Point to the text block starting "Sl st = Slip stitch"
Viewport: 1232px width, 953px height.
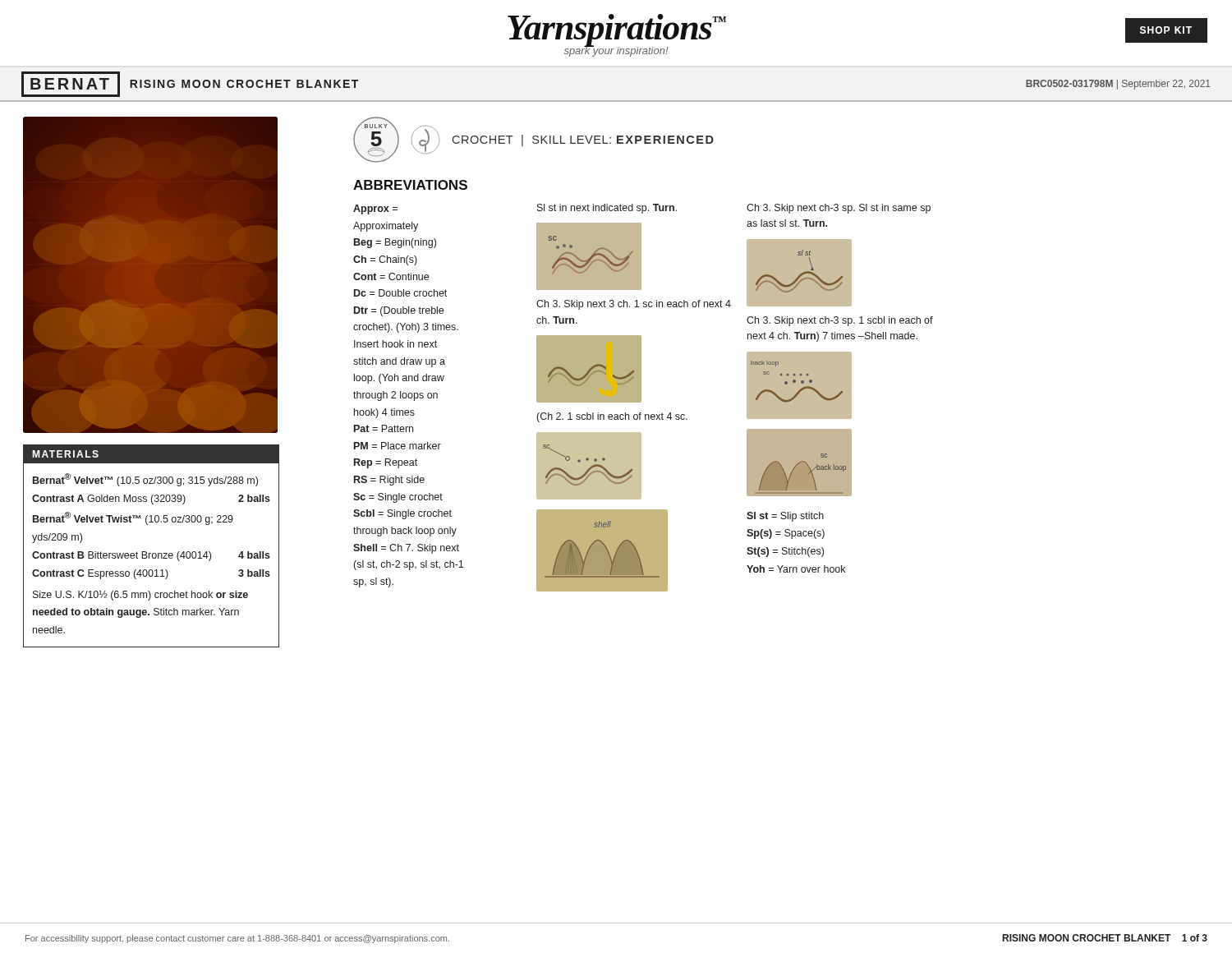click(x=796, y=542)
